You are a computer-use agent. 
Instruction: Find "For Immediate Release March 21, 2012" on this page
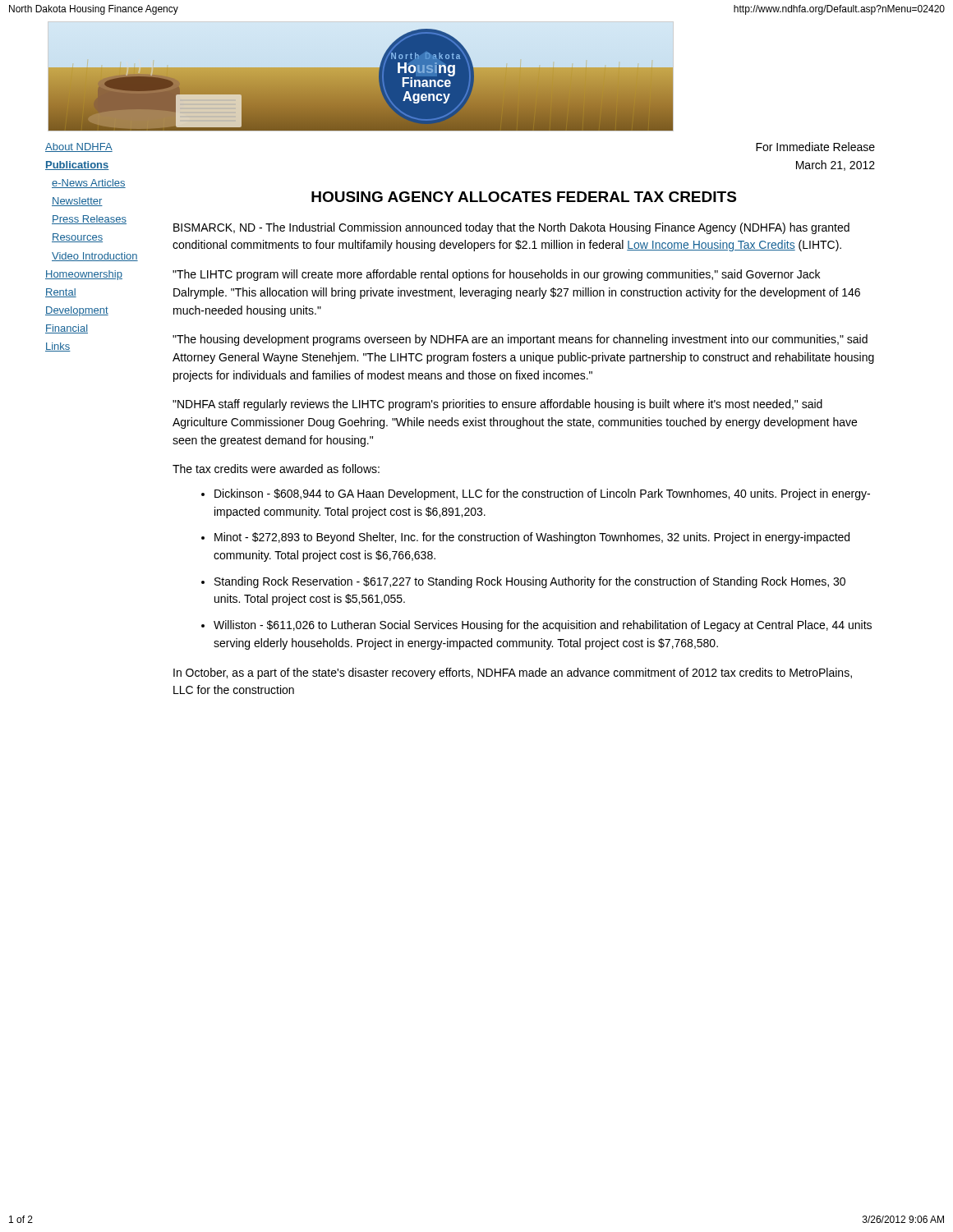tap(815, 156)
